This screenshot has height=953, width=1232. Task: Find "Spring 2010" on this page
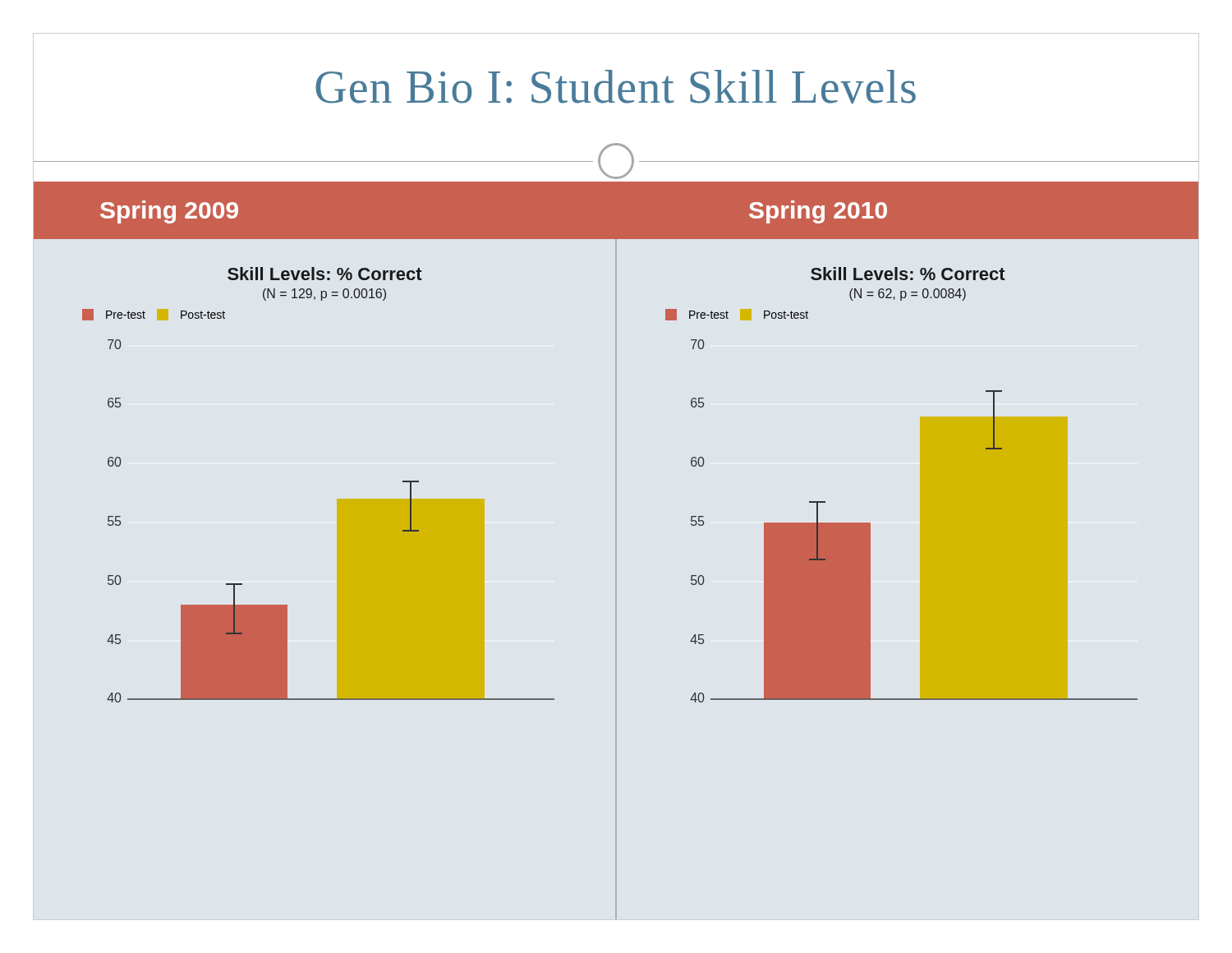click(x=818, y=210)
